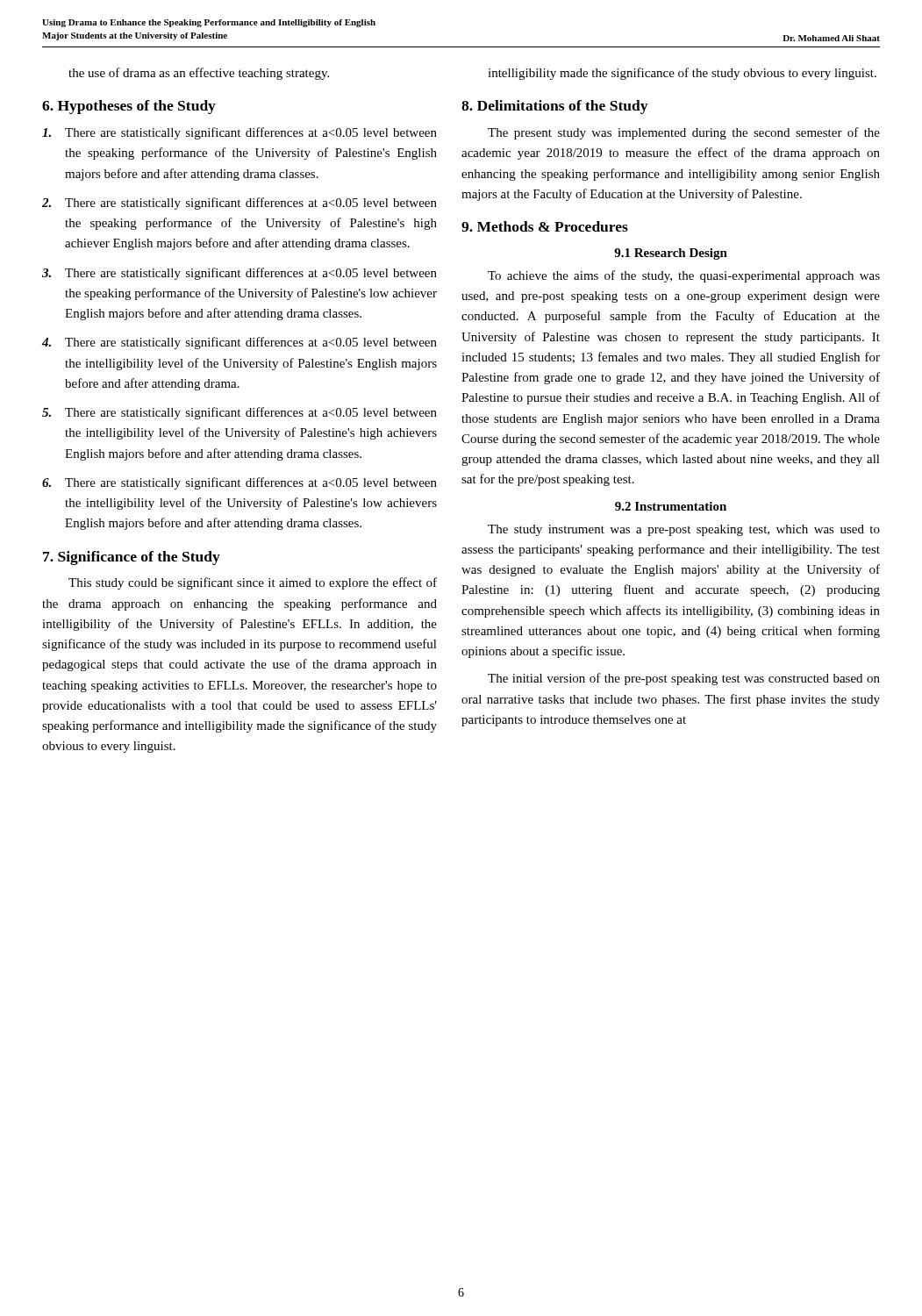Viewport: 922px width, 1316px height.
Task: Point to the element starting "To achieve the aims of the"
Action: click(671, 377)
